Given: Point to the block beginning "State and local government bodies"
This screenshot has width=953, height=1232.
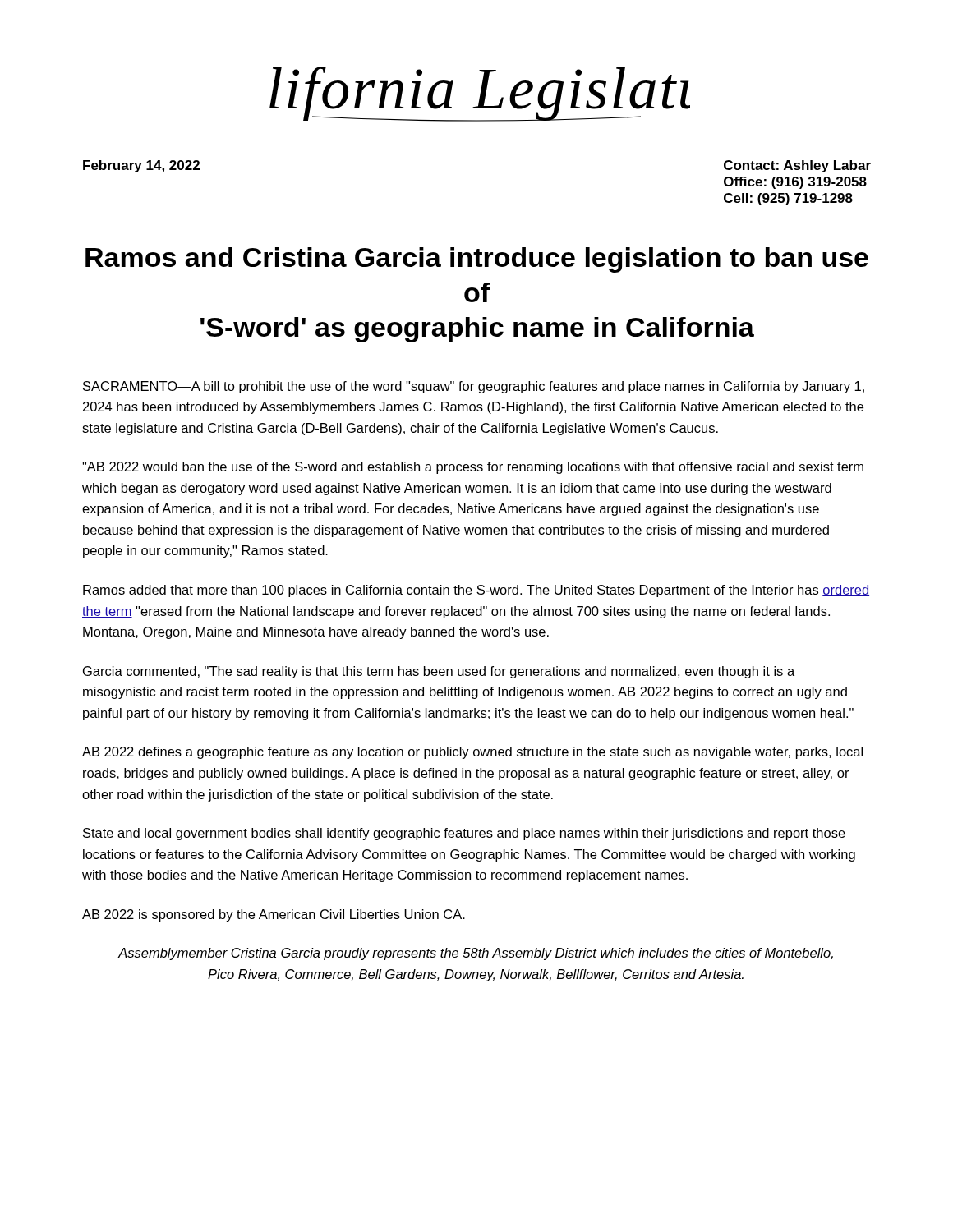Looking at the screenshot, I should (x=469, y=854).
